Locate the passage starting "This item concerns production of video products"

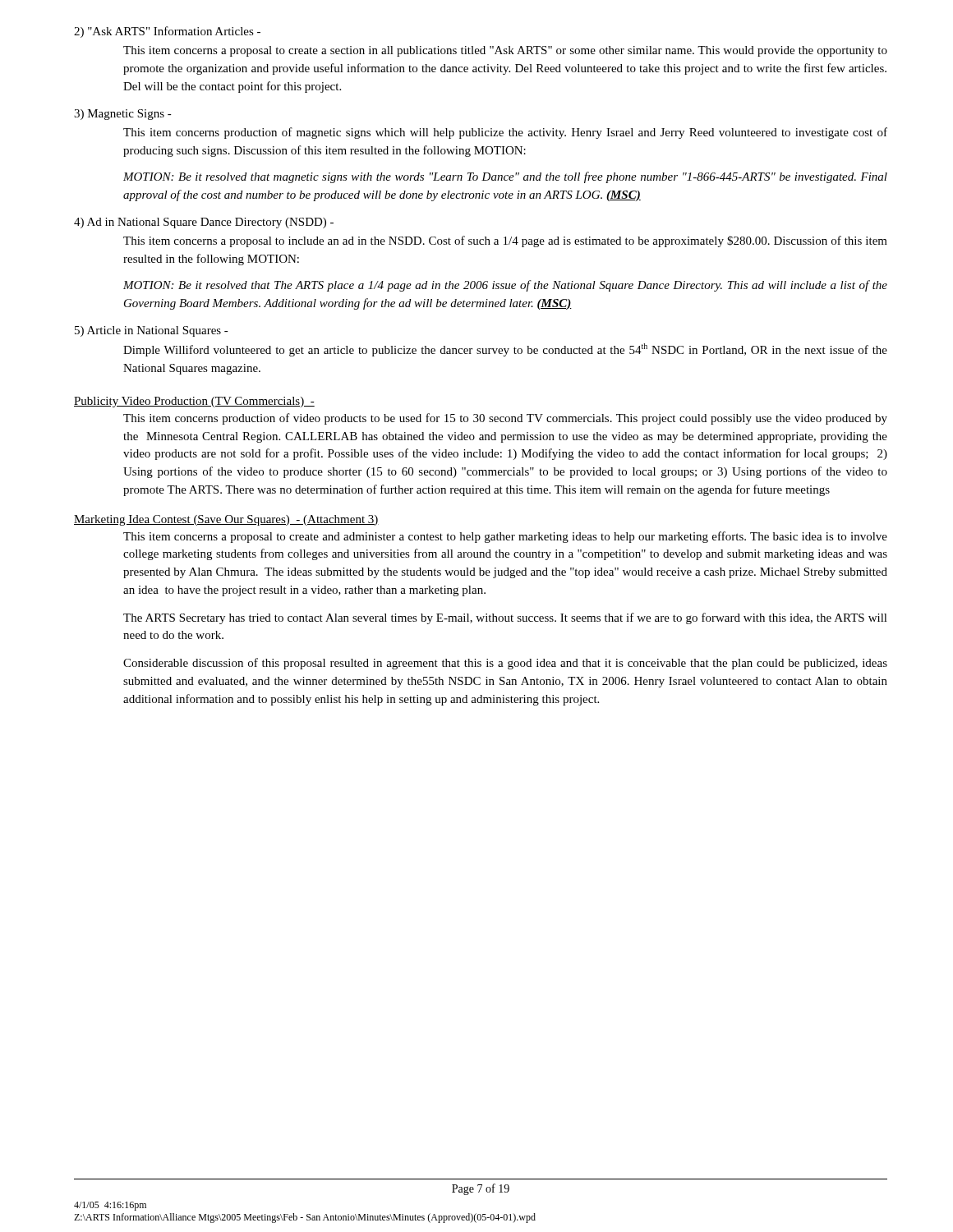pos(505,454)
